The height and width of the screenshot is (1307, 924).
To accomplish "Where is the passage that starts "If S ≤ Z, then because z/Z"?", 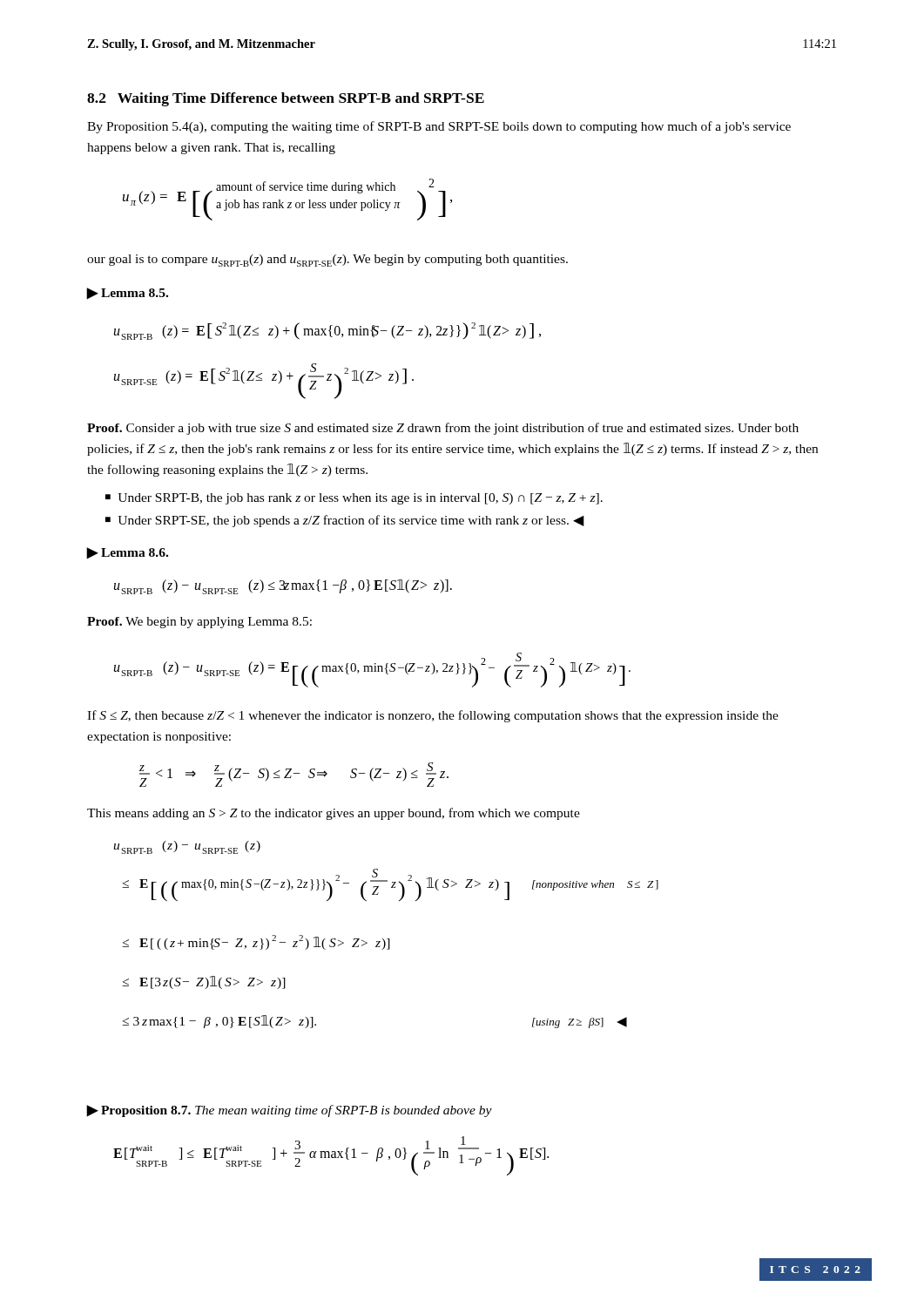I will click(x=433, y=725).
